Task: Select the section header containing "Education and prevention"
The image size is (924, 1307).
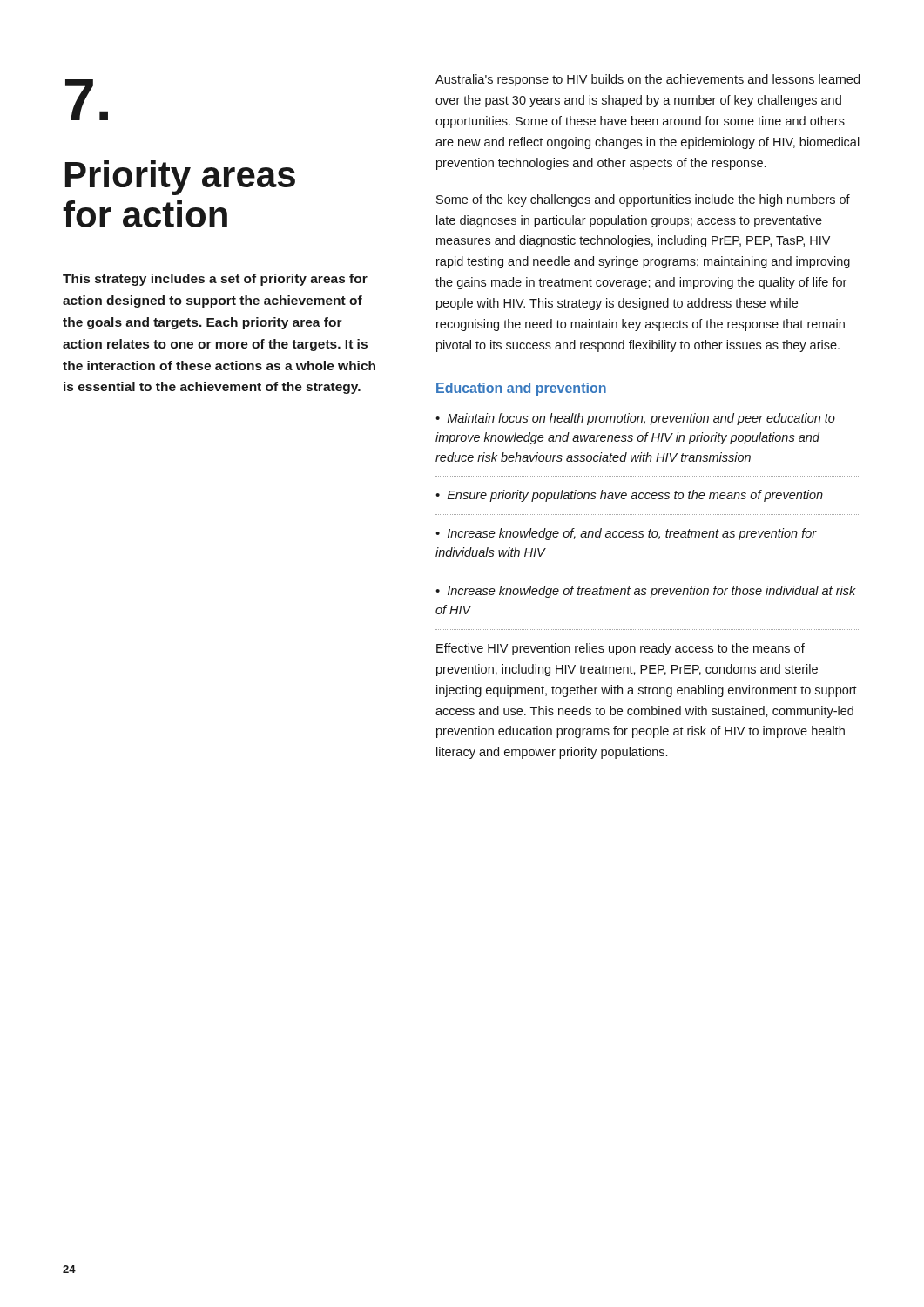Action: point(521,388)
